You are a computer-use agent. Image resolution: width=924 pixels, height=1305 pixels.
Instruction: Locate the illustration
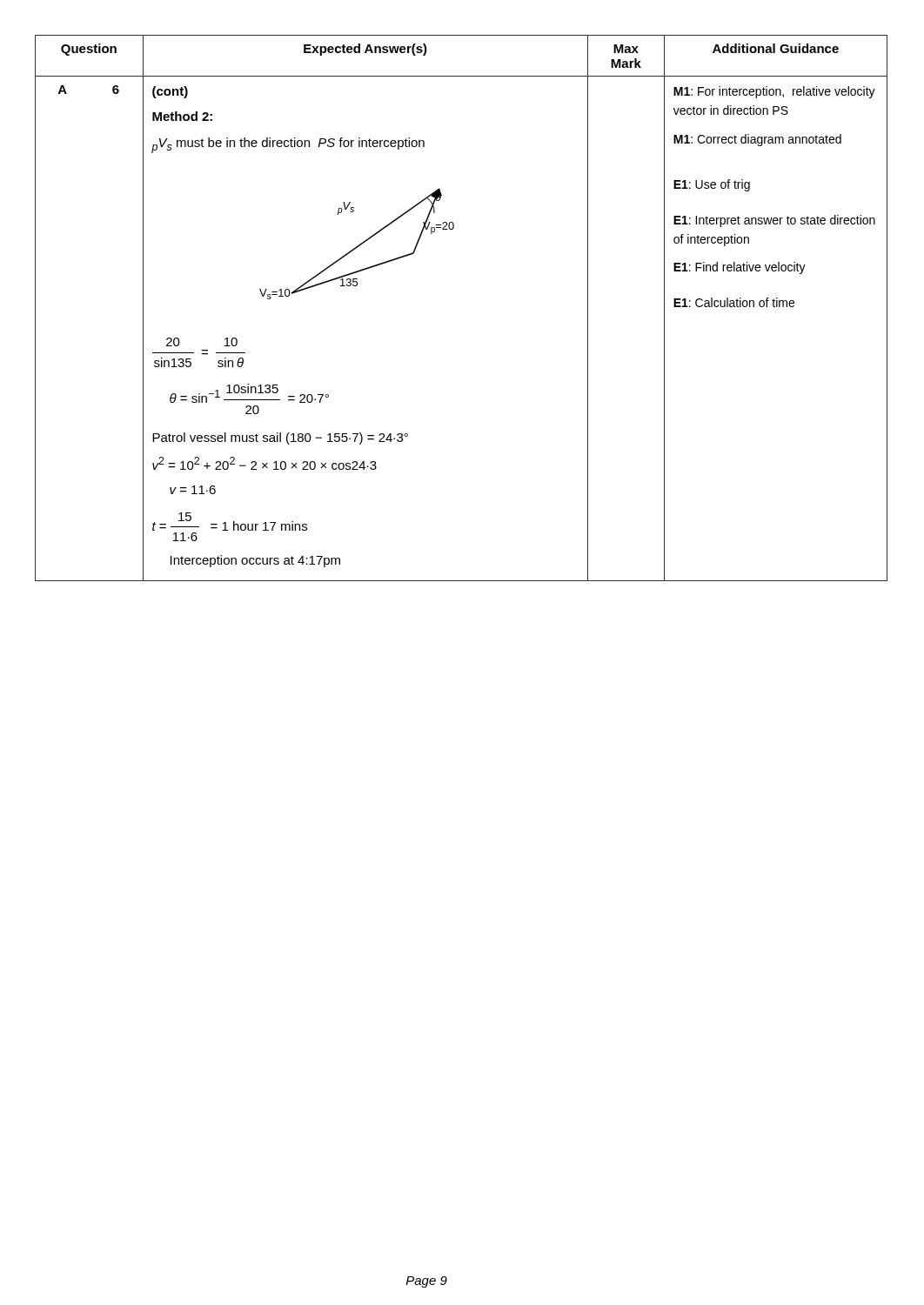[x=365, y=243]
